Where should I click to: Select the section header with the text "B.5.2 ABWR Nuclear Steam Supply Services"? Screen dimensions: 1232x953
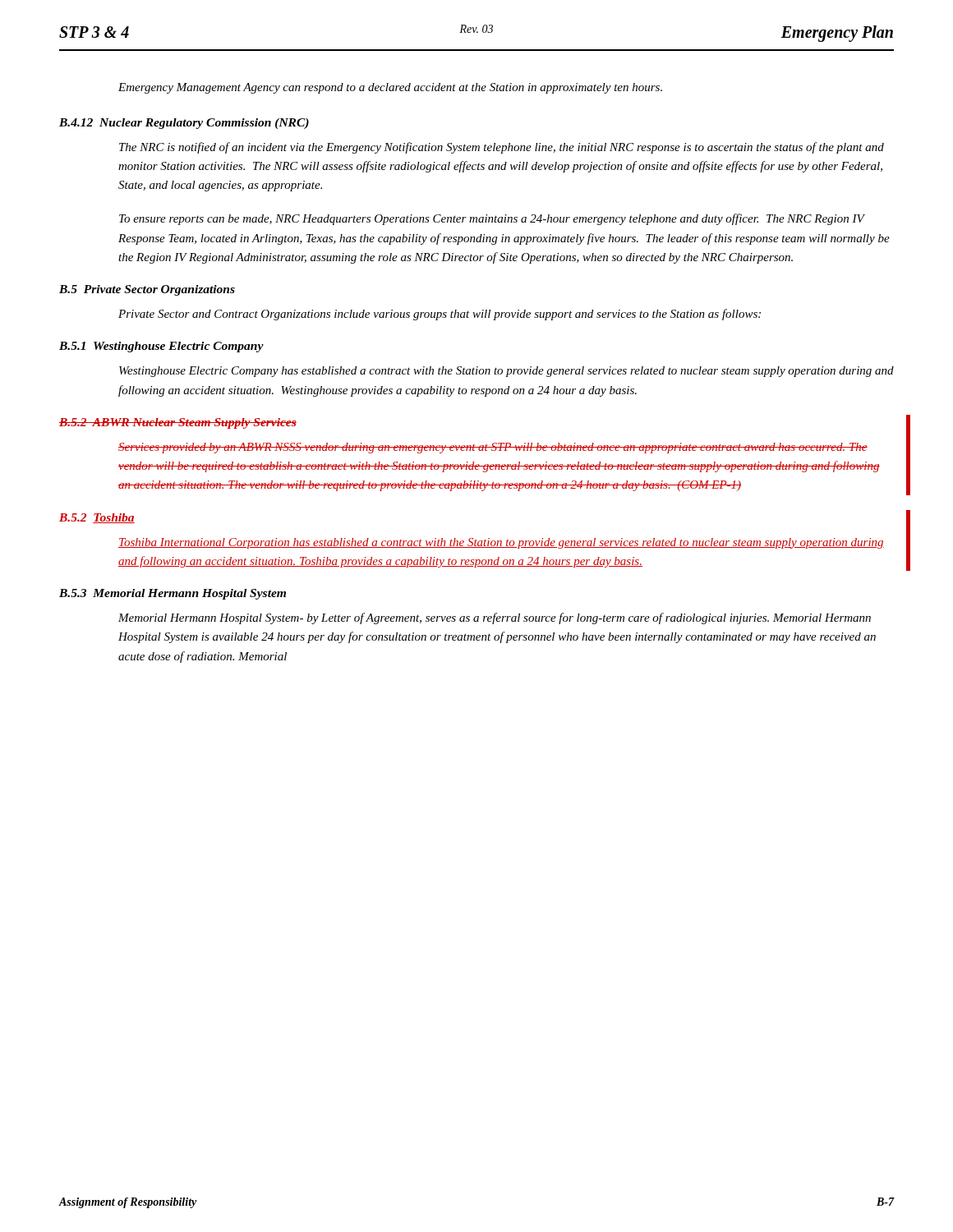click(178, 422)
